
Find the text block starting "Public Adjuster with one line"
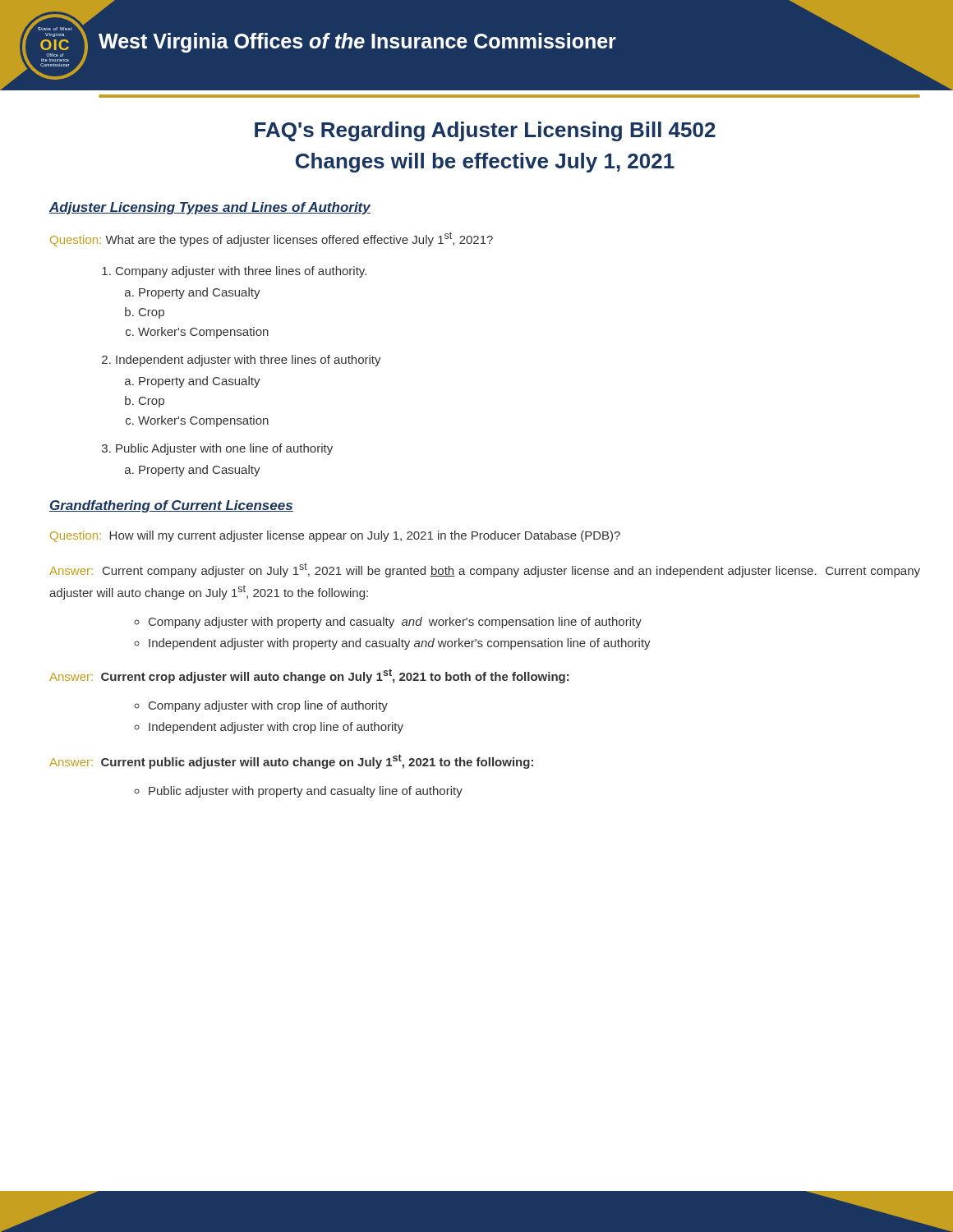(217, 449)
